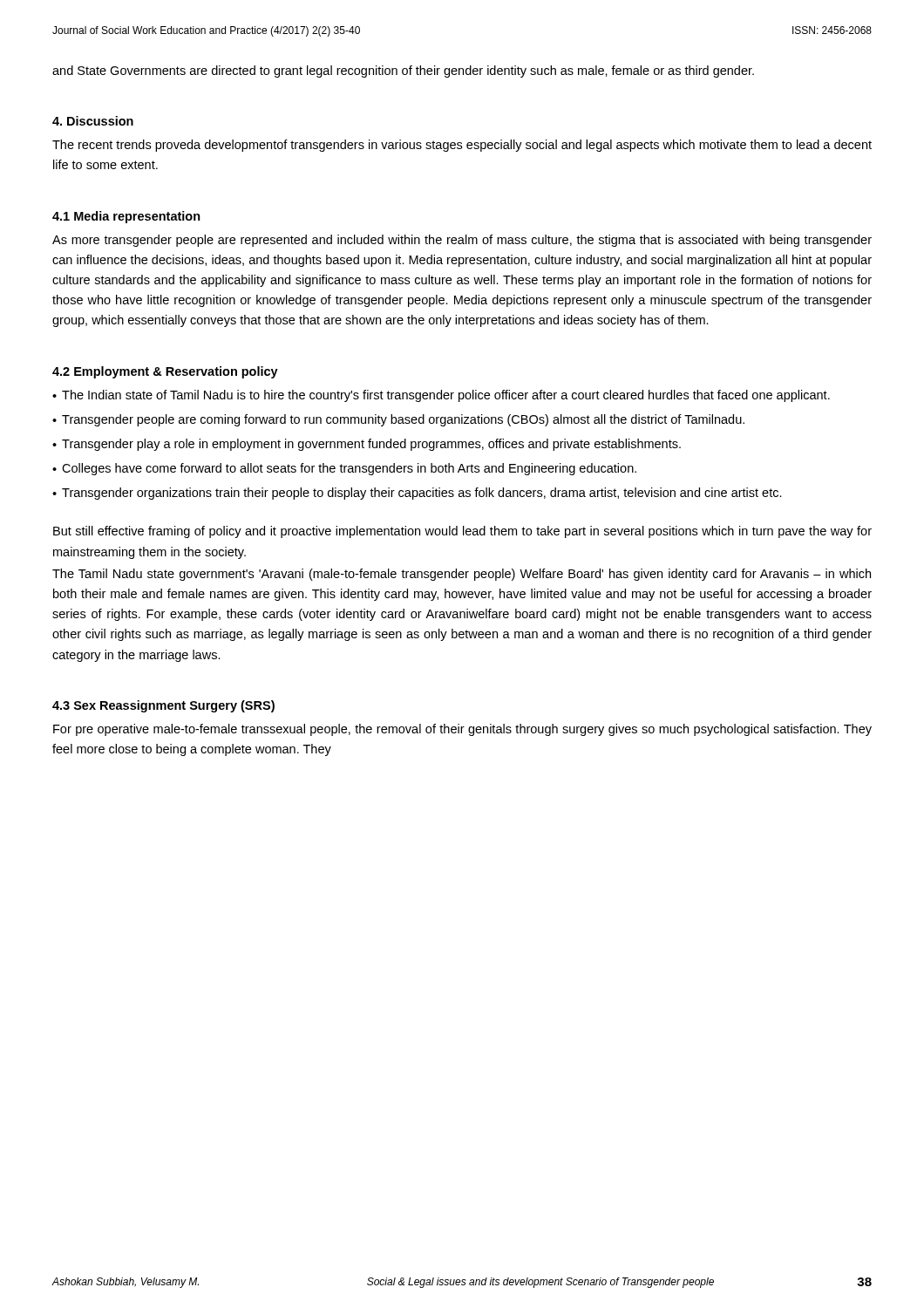The height and width of the screenshot is (1308, 924).
Task: Point to the block beginning "• Transgender organizations train their"
Action: (x=462, y=494)
